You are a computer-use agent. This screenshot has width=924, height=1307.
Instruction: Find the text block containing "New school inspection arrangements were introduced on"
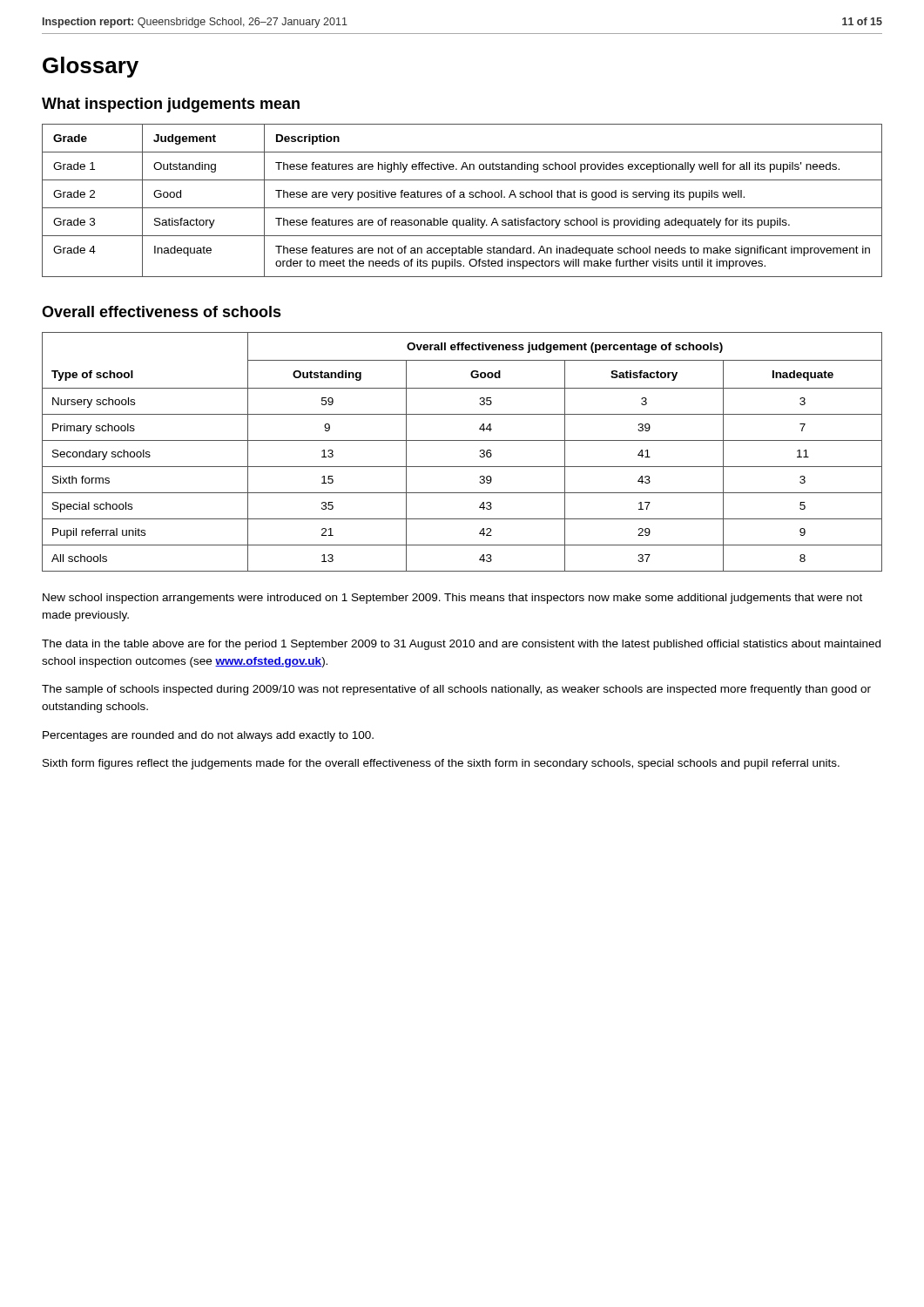[452, 606]
